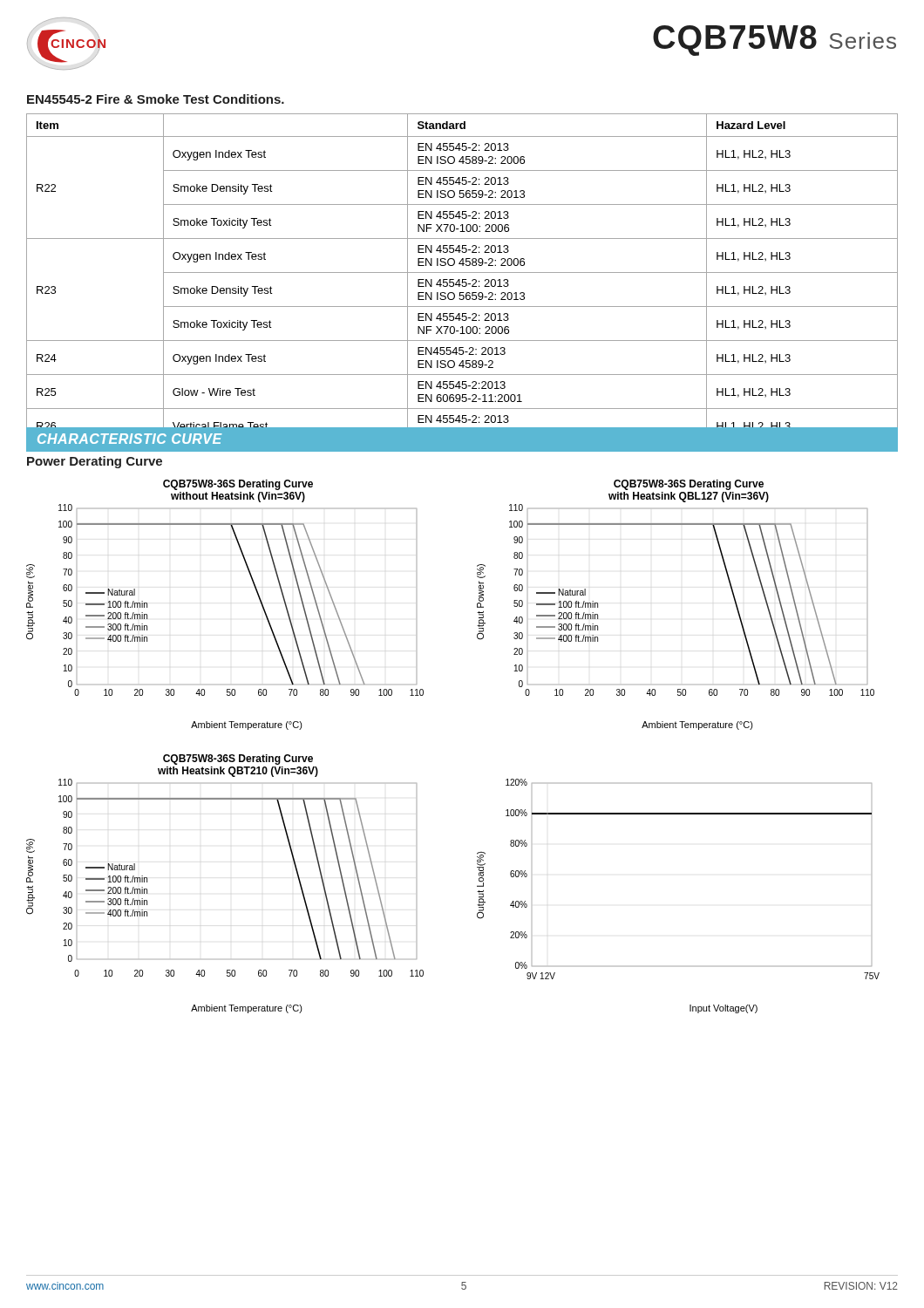Click on the logo

(77, 45)
